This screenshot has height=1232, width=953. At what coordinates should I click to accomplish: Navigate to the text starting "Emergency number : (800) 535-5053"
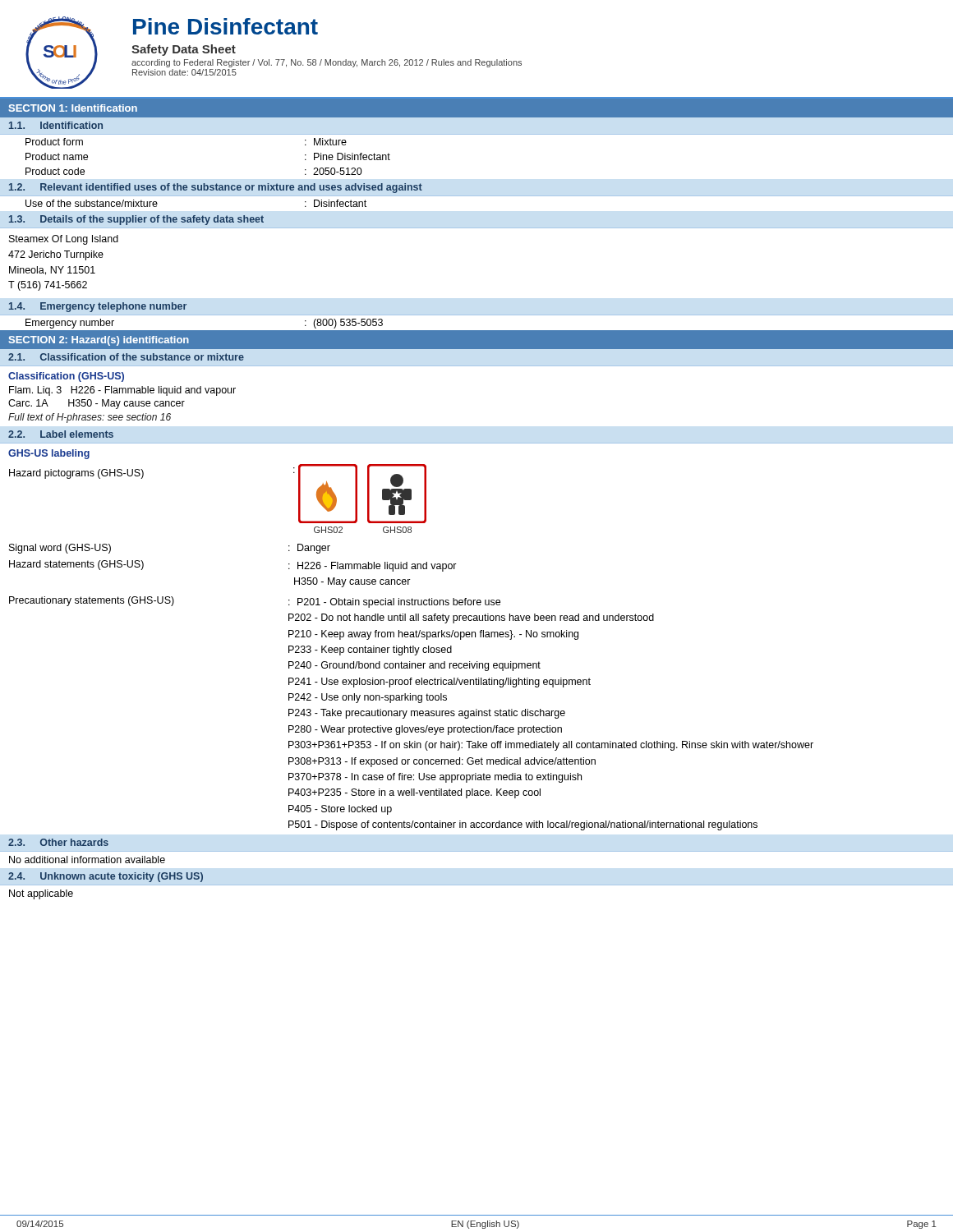coord(476,323)
